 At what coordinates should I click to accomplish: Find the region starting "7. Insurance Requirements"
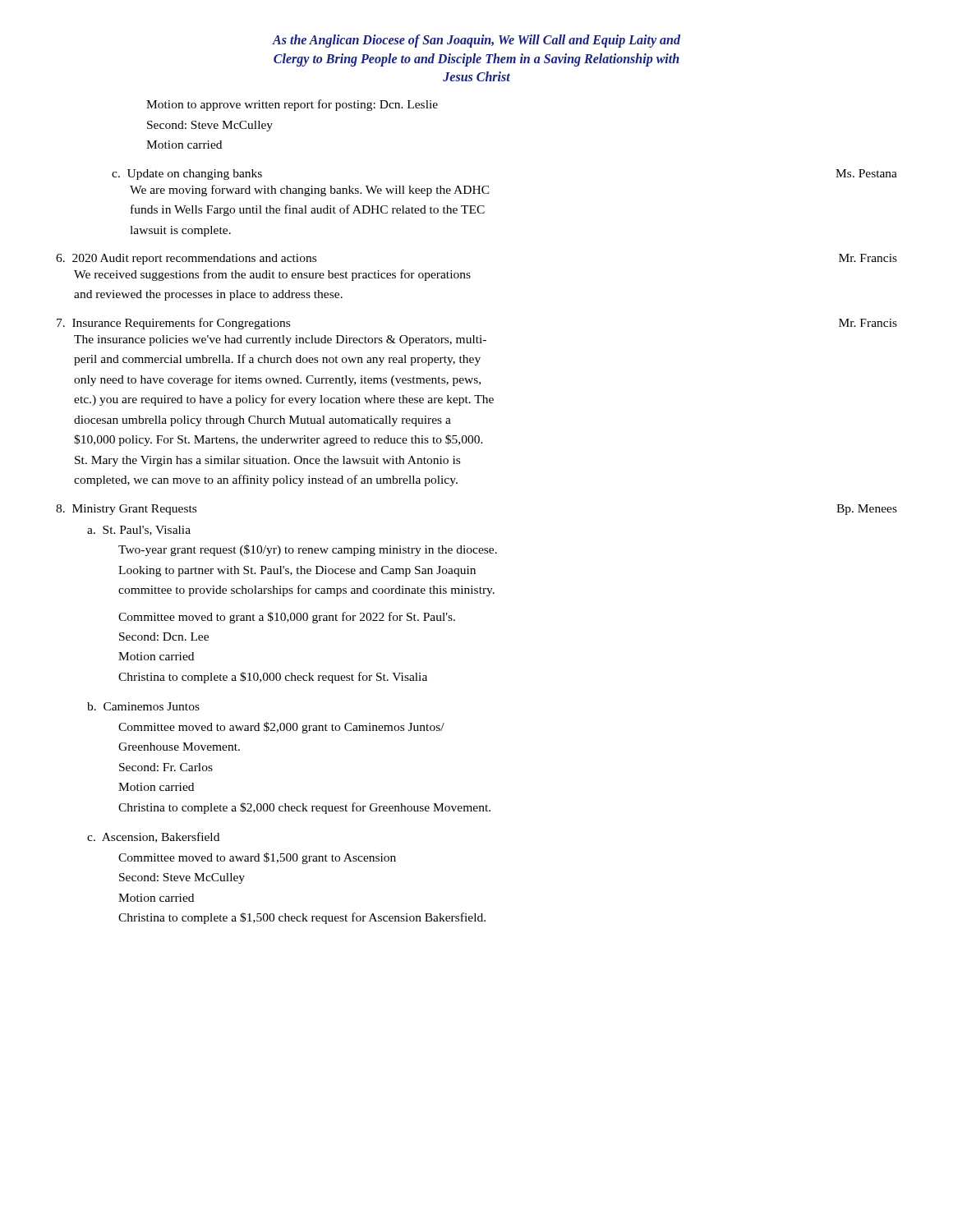coord(476,402)
